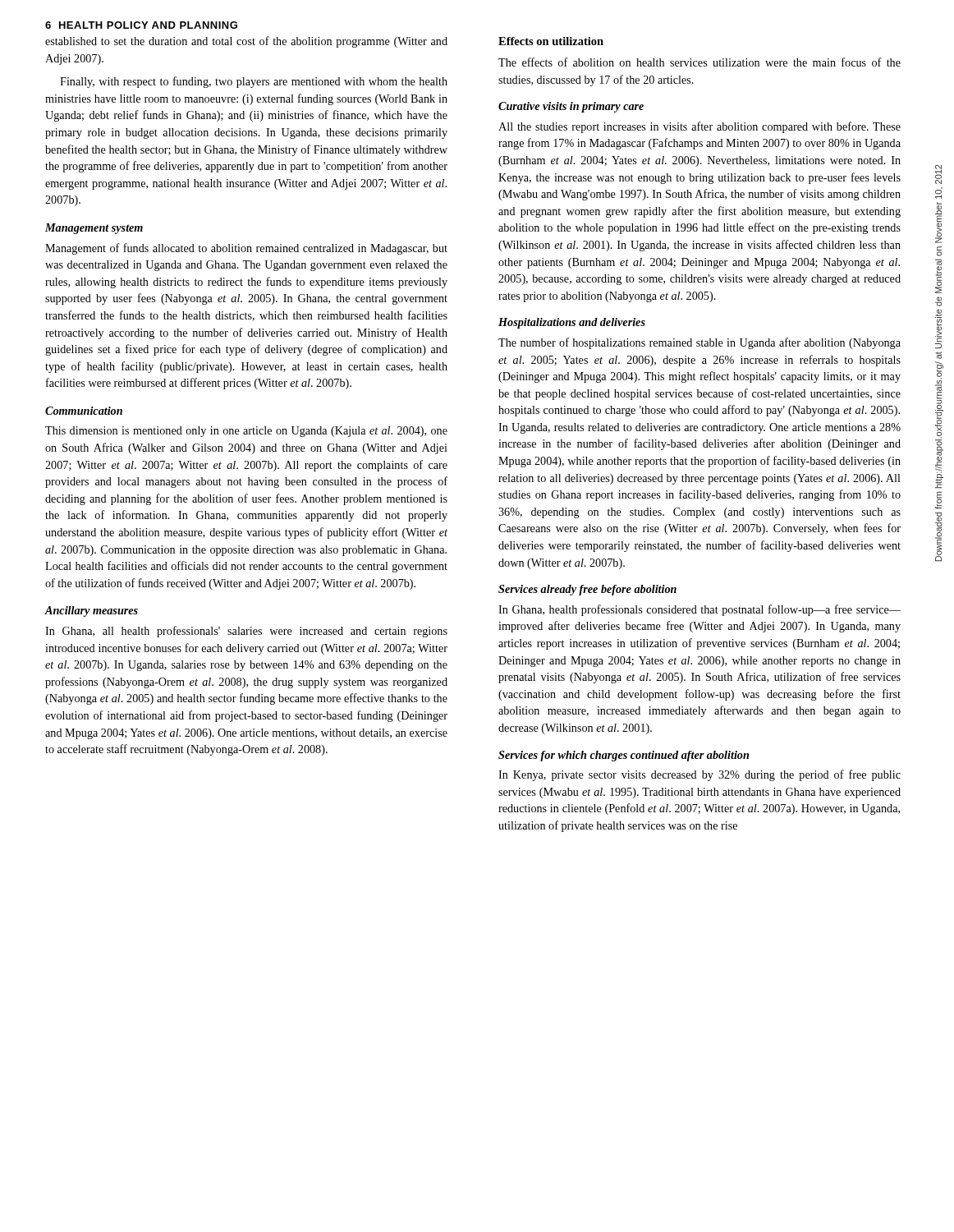Screen dimensions: 1232x954
Task: Click on the text block with the text "In Ghana, all health professionals' salaries were"
Action: point(246,690)
